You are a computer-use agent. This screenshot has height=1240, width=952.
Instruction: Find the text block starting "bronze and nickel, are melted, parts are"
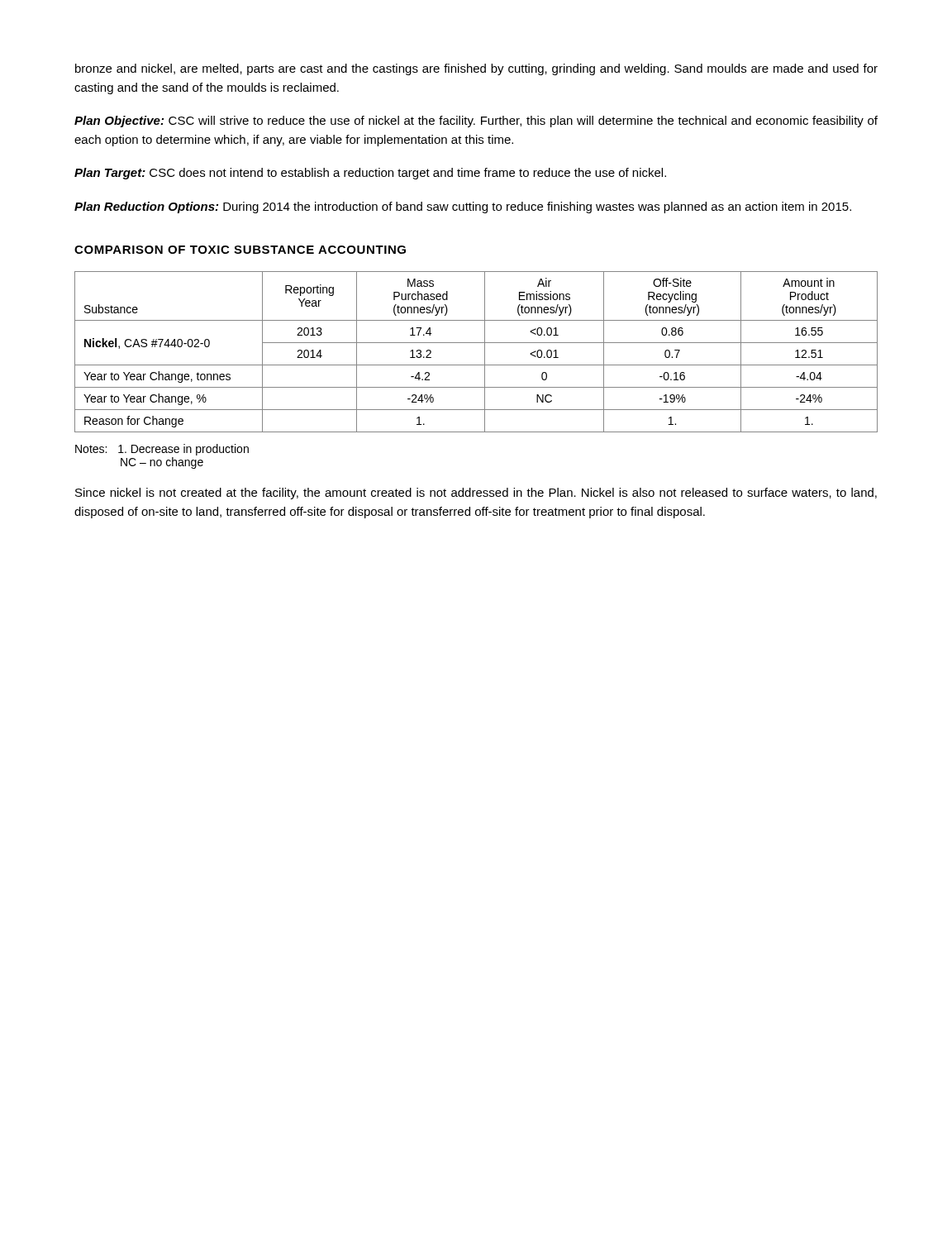click(x=476, y=78)
